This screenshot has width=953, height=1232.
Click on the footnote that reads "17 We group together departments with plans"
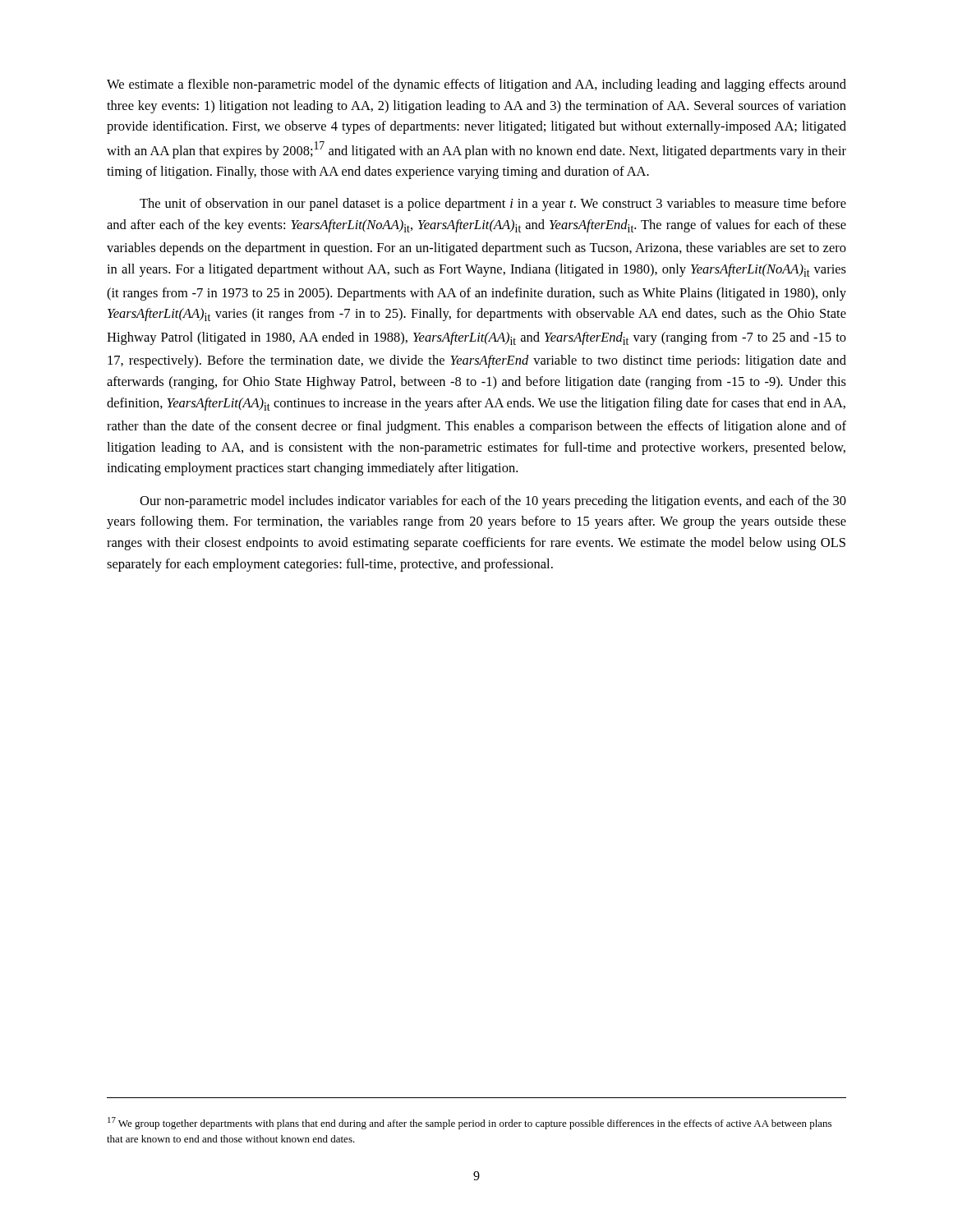(x=476, y=1131)
